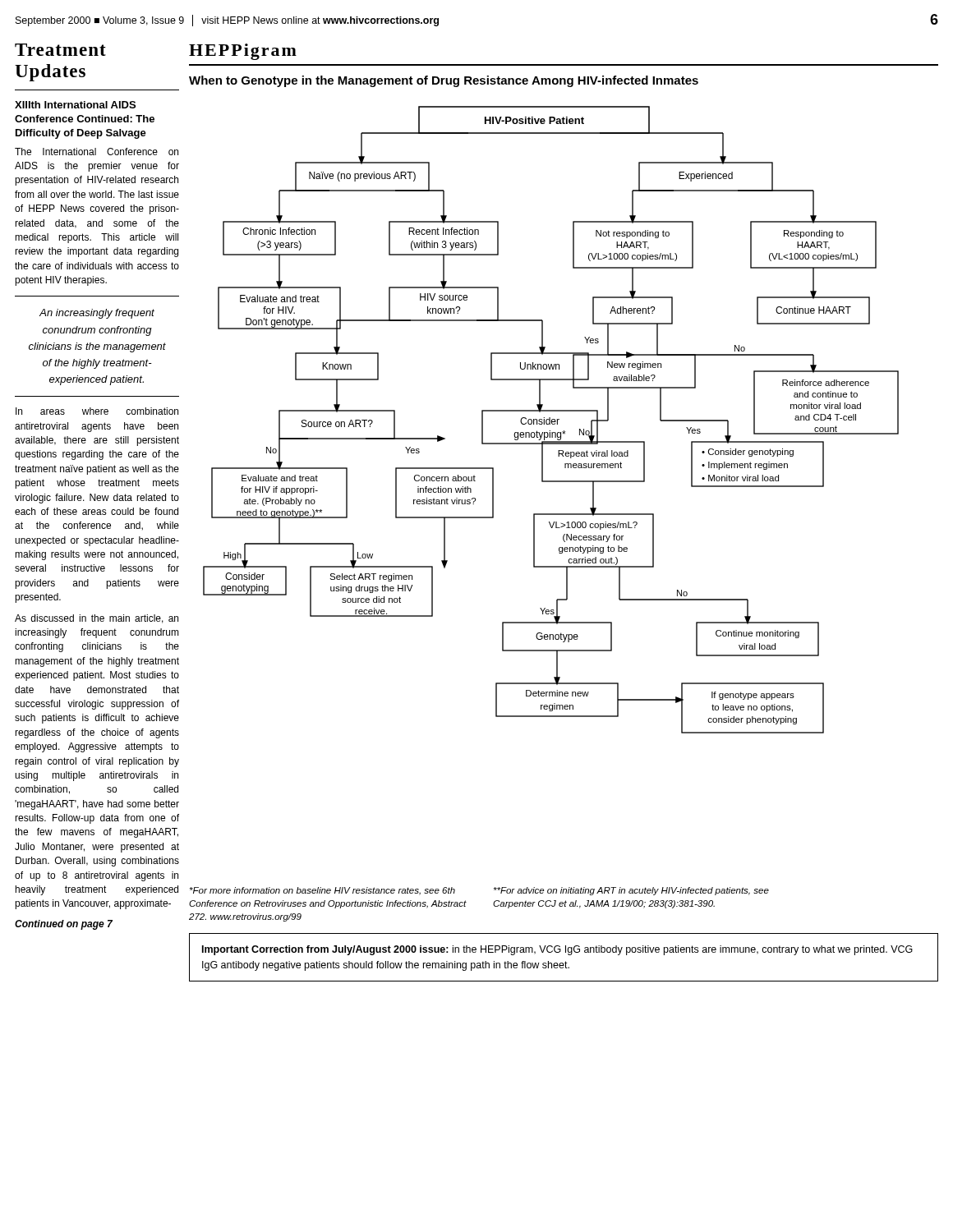The height and width of the screenshot is (1232, 953).
Task: Locate the caption that reads "For more information on"
Action: (327, 903)
